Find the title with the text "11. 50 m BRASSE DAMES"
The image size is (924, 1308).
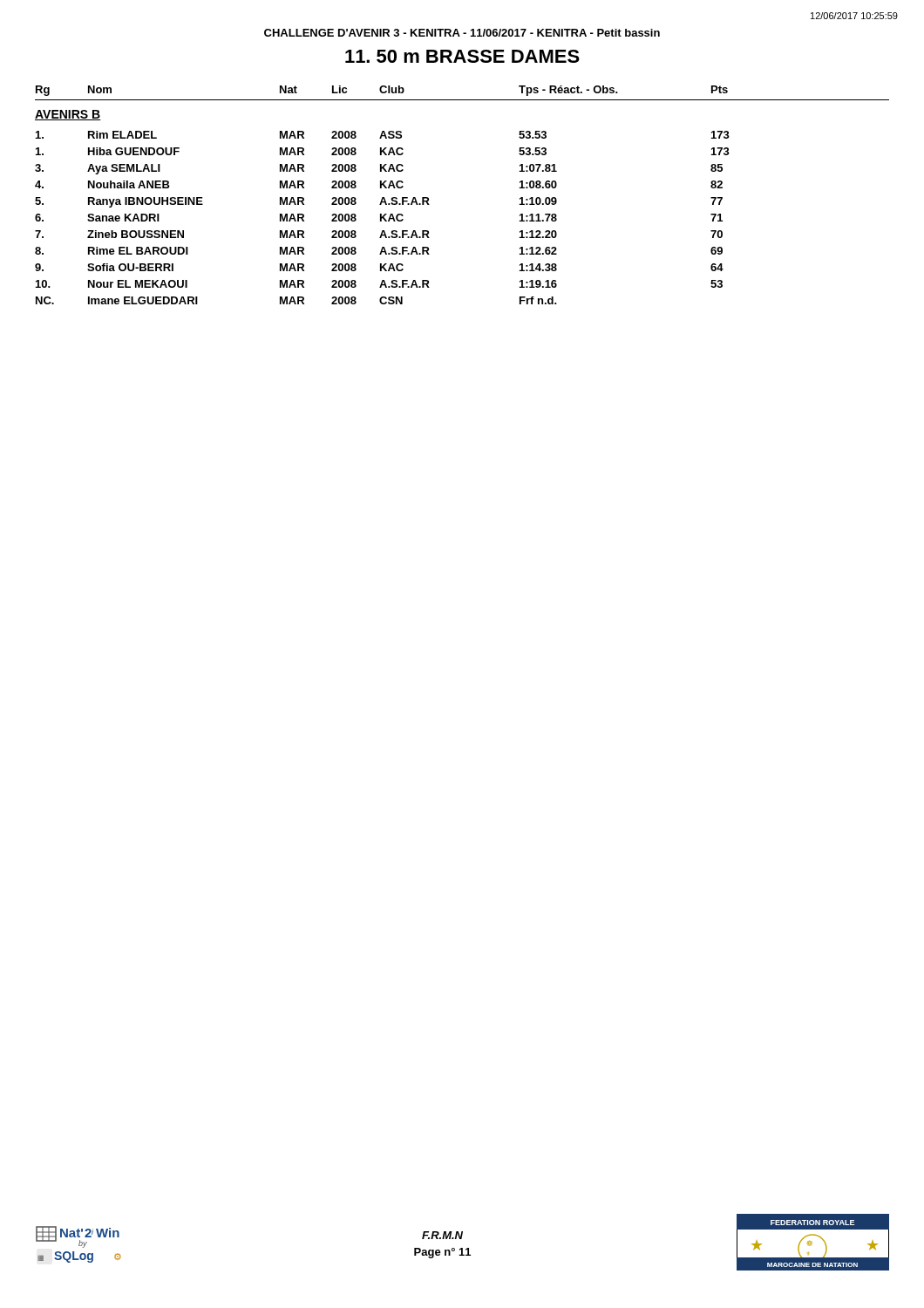(x=462, y=56)
